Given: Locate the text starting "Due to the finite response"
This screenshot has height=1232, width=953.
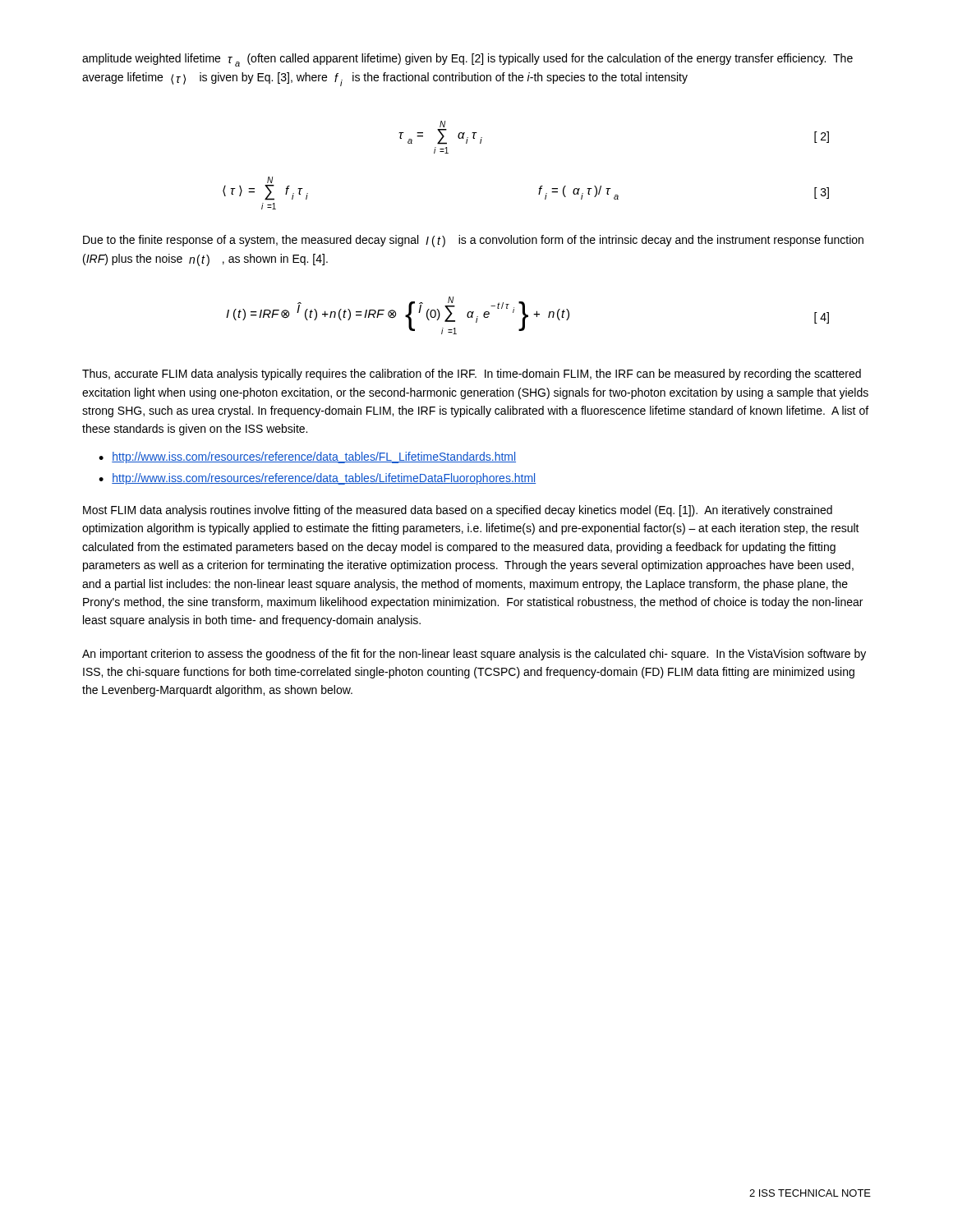Looking at the screenshot, I should 473,250.
